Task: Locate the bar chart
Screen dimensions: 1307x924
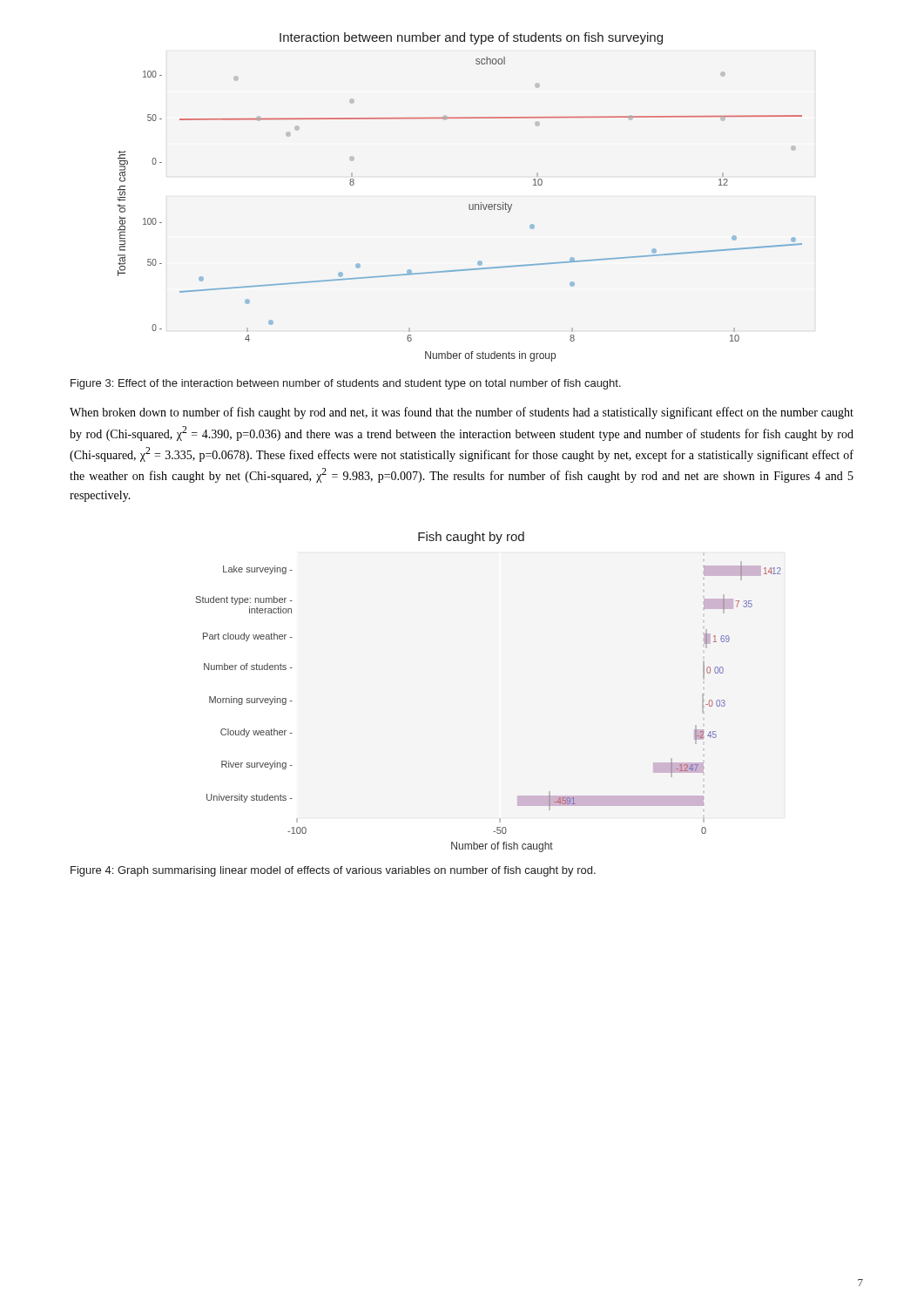Action: [x=471, y=690]
